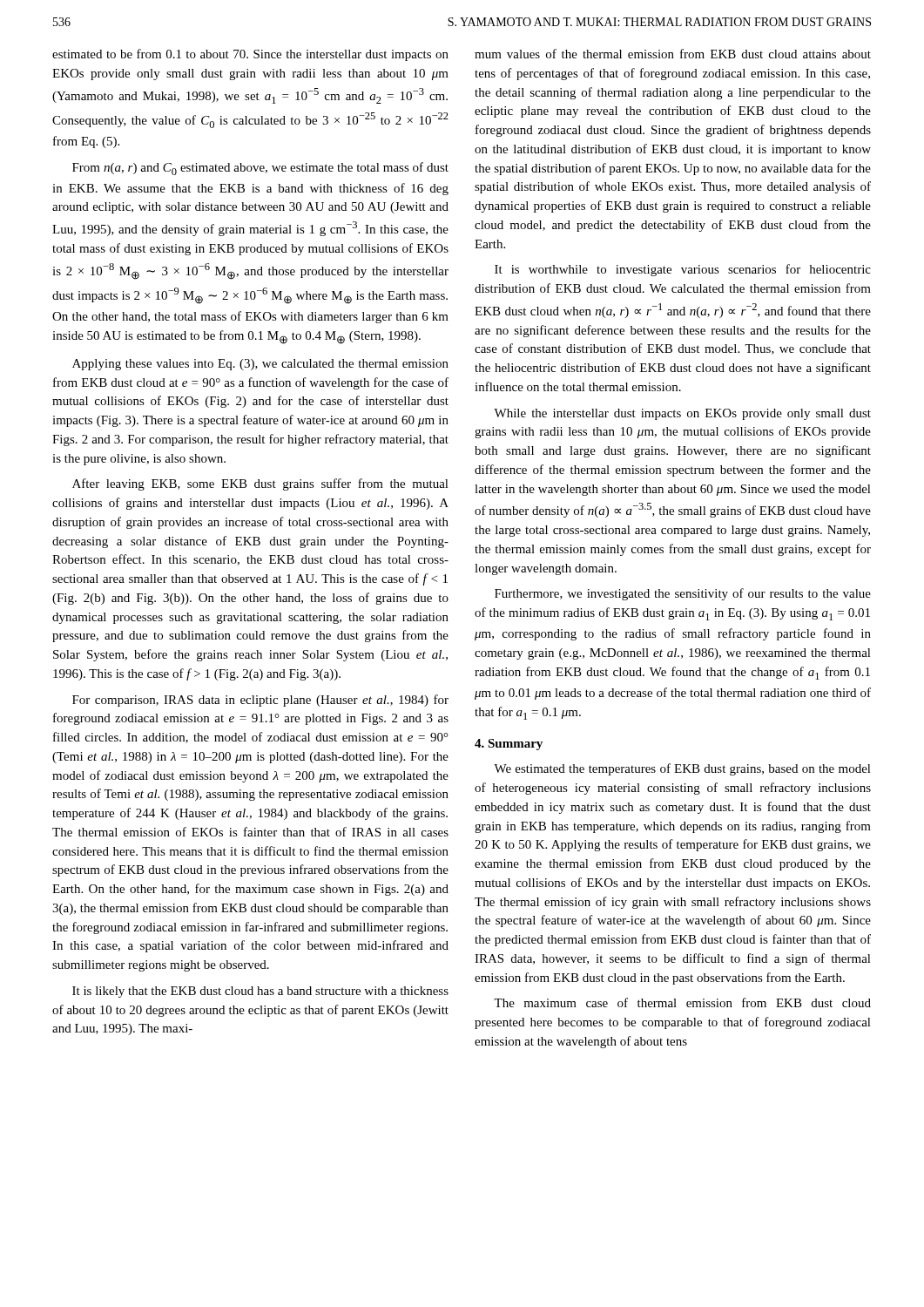Point to the element starting "After leaving EKB, some EKB"

[x=250, y=579]
